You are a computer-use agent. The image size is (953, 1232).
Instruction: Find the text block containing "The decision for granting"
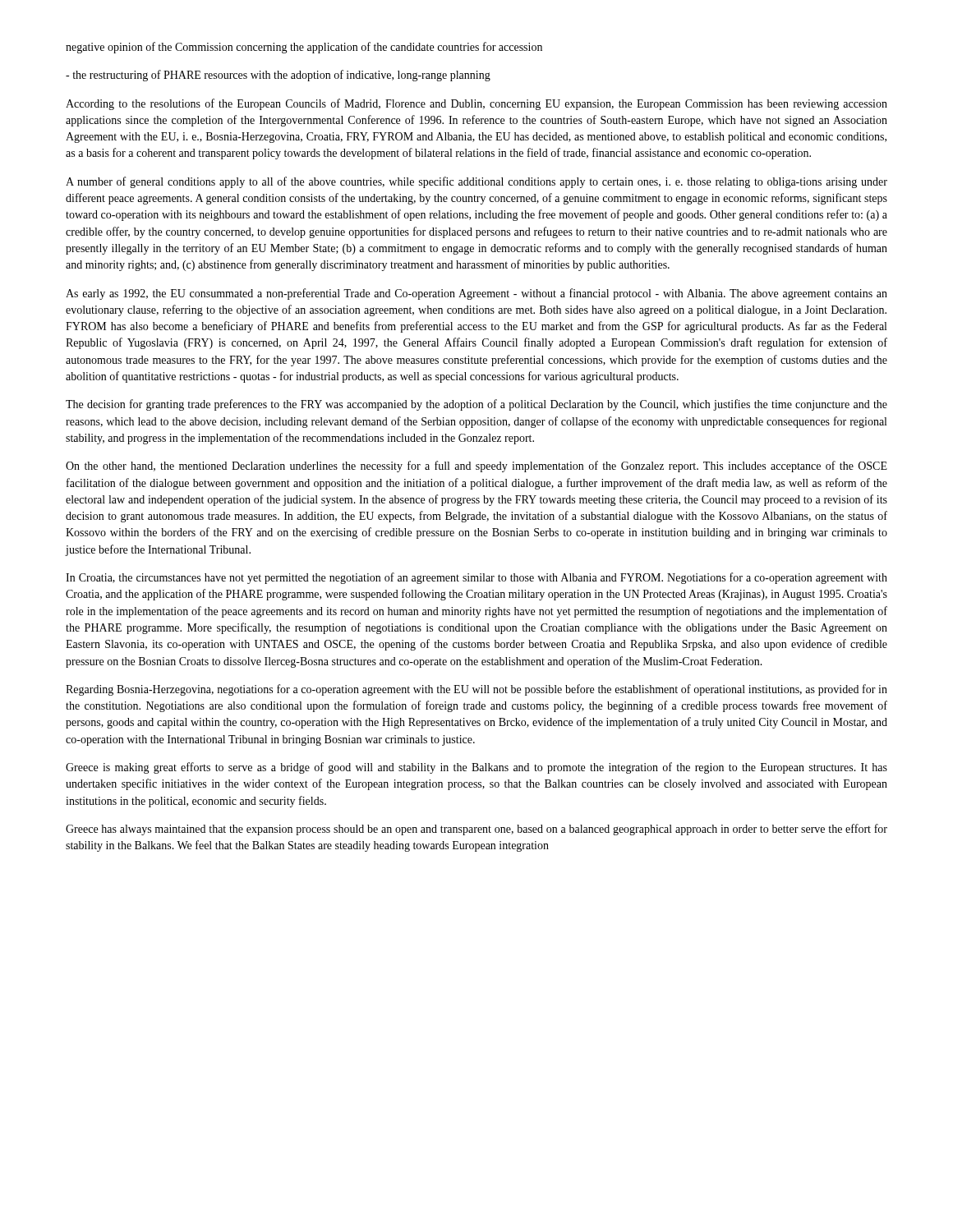[476, 421]
